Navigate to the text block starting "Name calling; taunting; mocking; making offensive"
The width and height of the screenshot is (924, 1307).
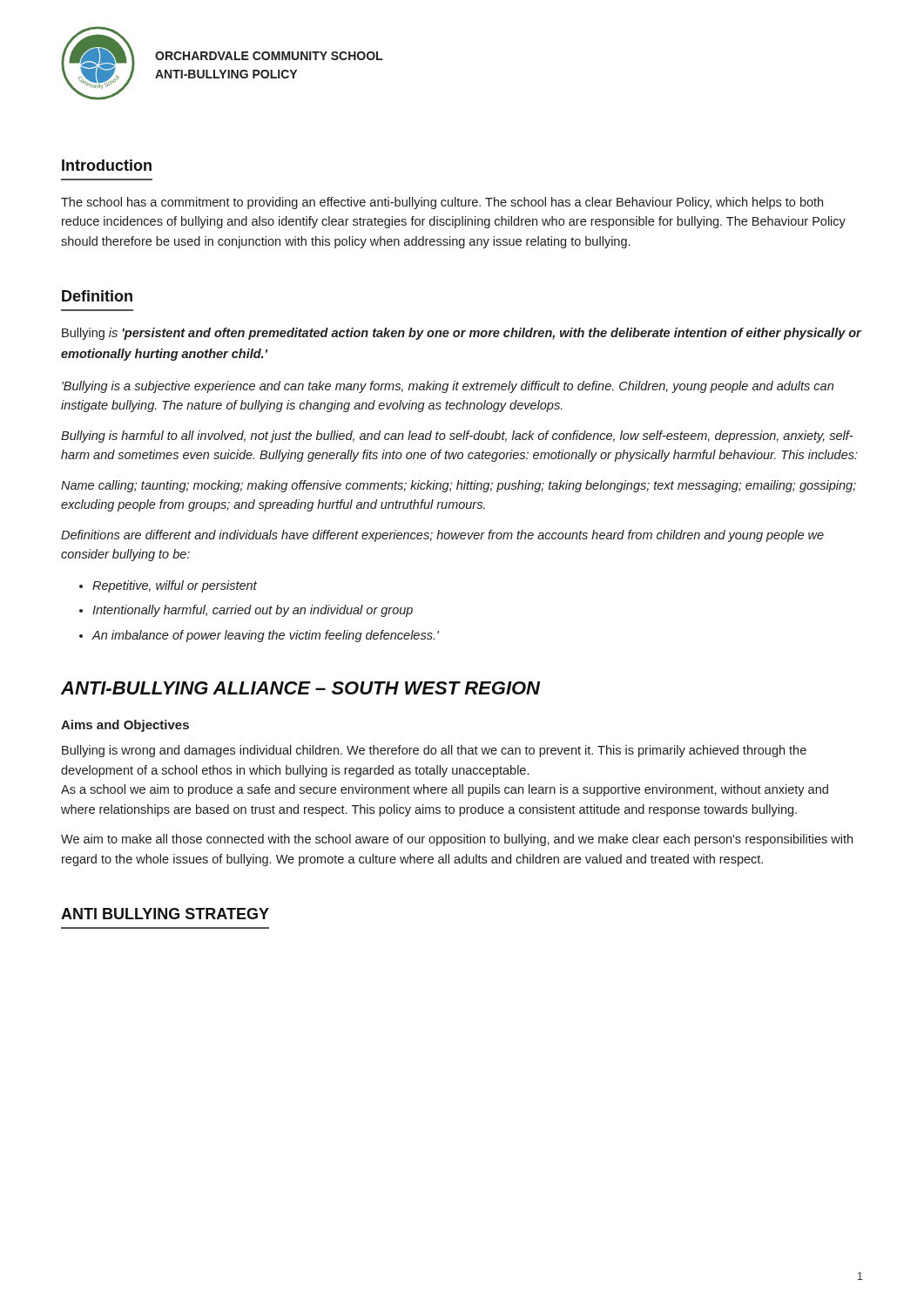tap(462, 495)
